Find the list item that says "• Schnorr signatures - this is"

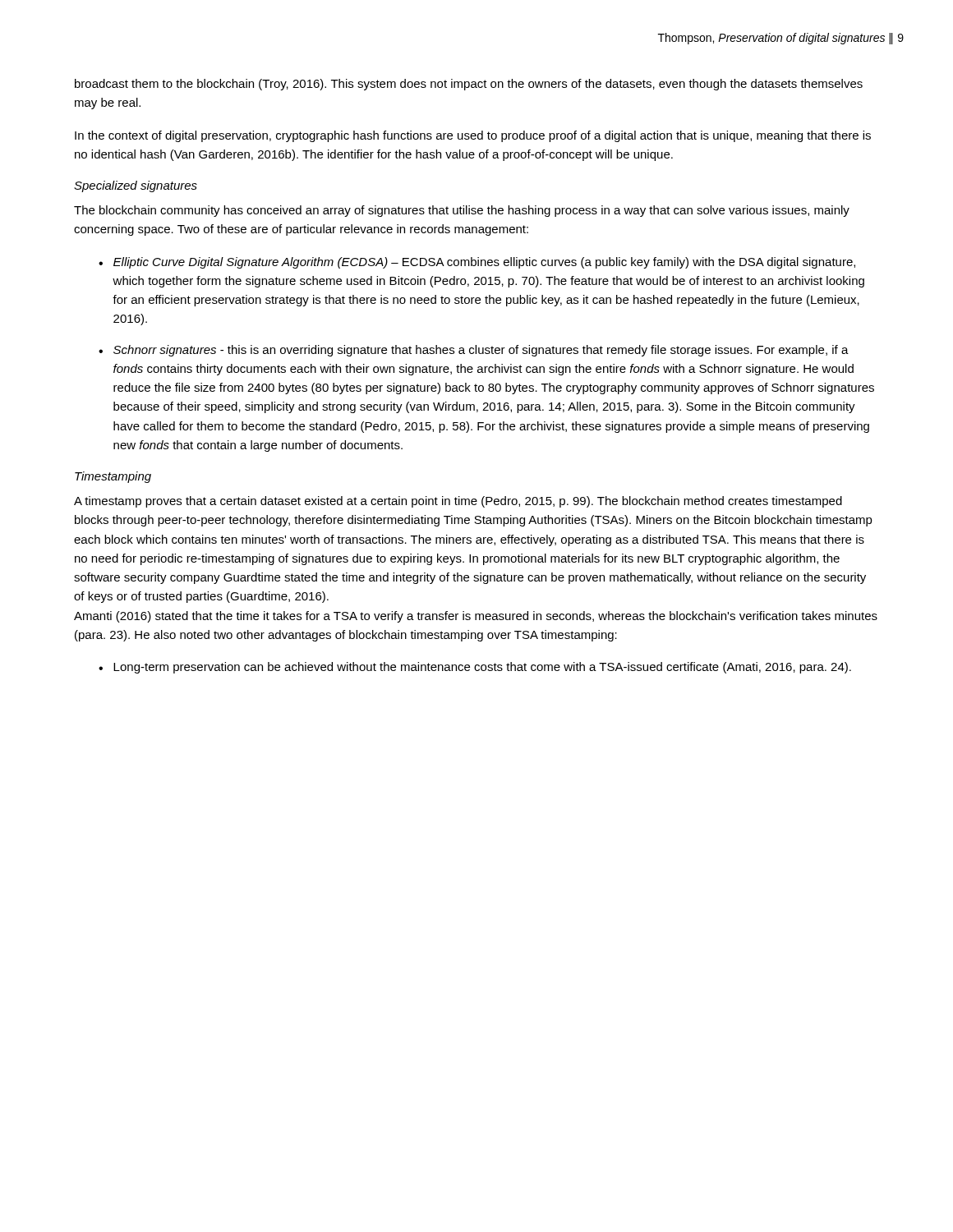489,397
